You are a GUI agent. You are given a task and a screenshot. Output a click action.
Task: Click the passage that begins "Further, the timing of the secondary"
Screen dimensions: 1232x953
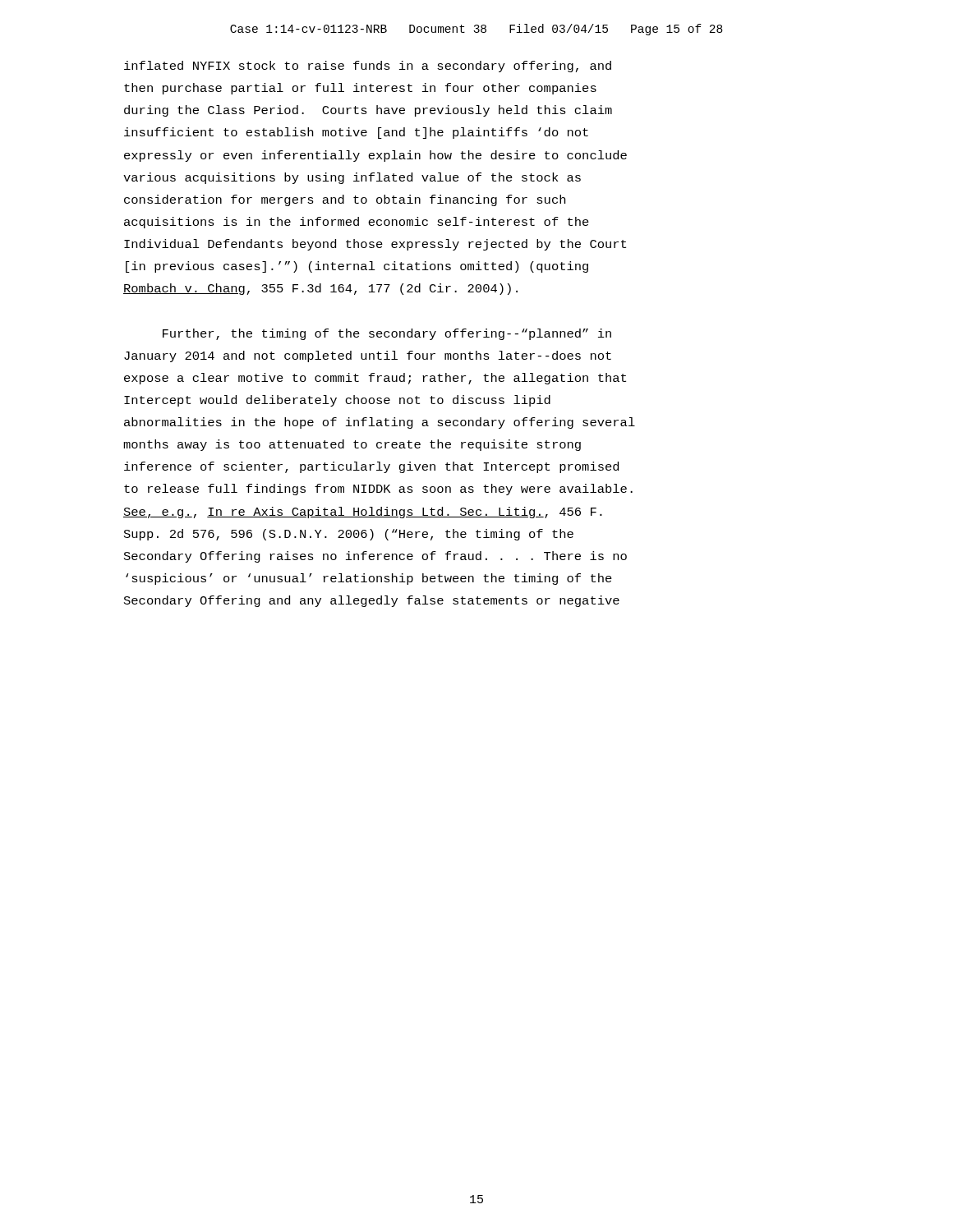[476, 468]
